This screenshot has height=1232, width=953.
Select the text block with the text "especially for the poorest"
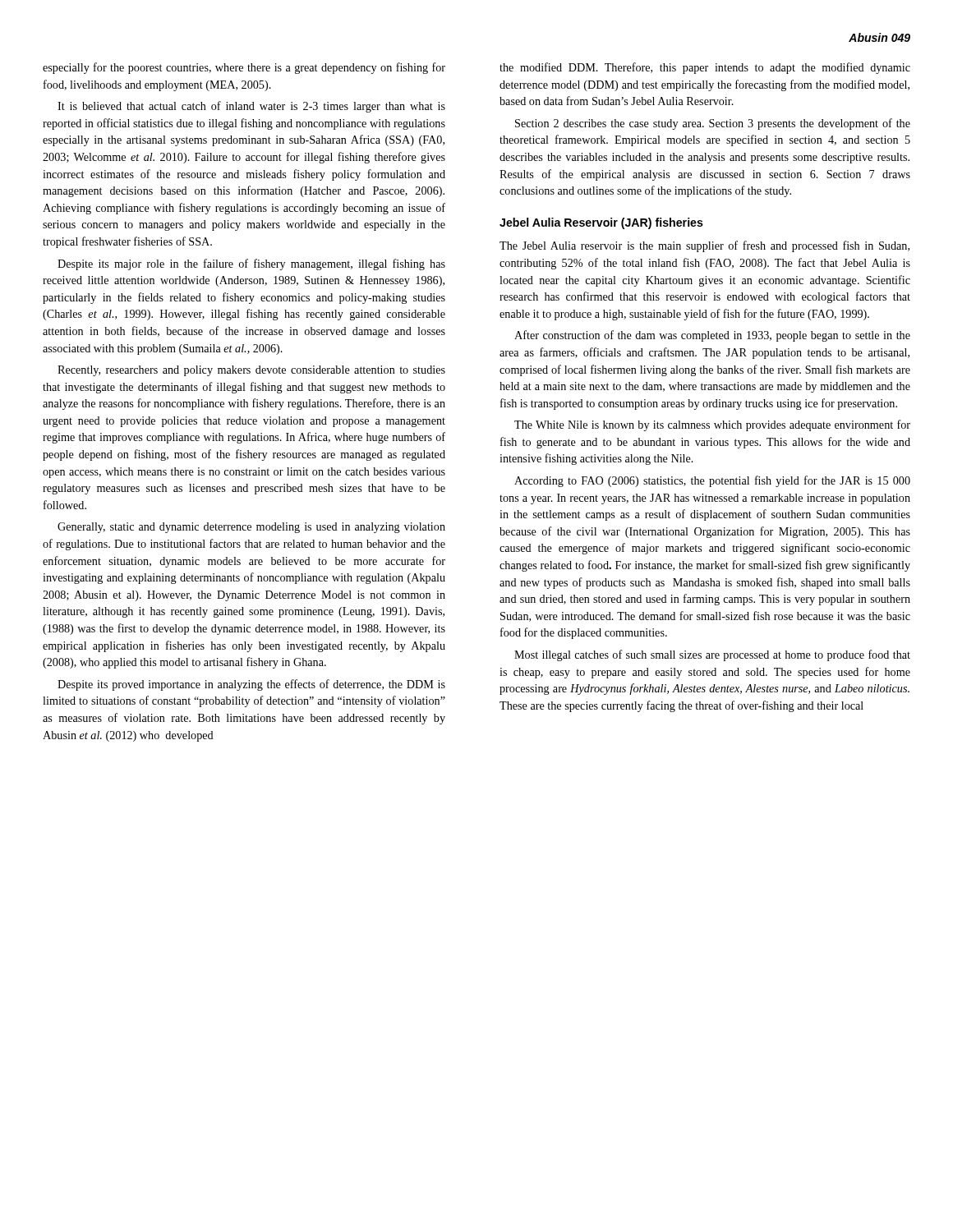coord(244,401)
